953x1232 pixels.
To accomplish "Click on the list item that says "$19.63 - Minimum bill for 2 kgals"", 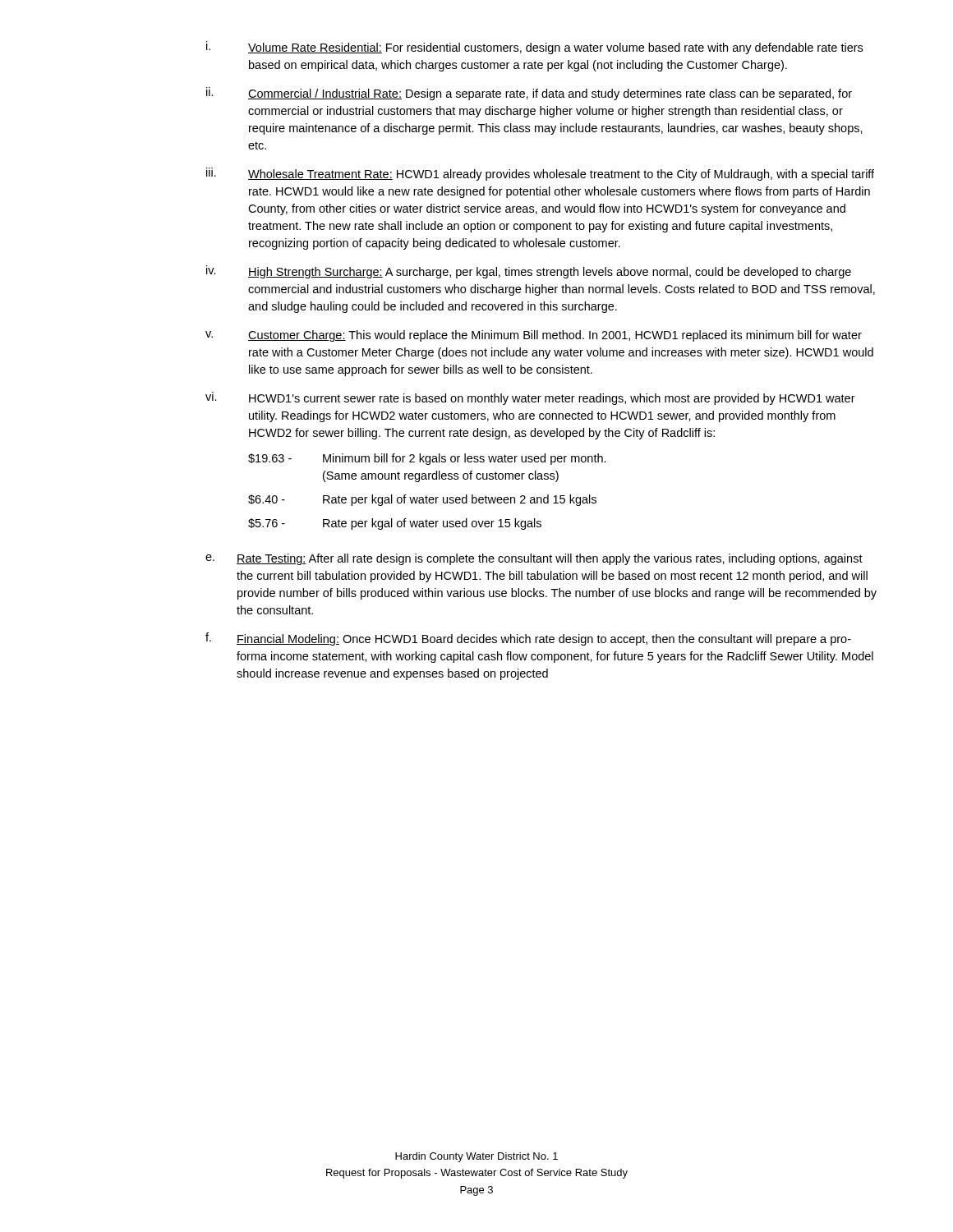I will point(564,468).
